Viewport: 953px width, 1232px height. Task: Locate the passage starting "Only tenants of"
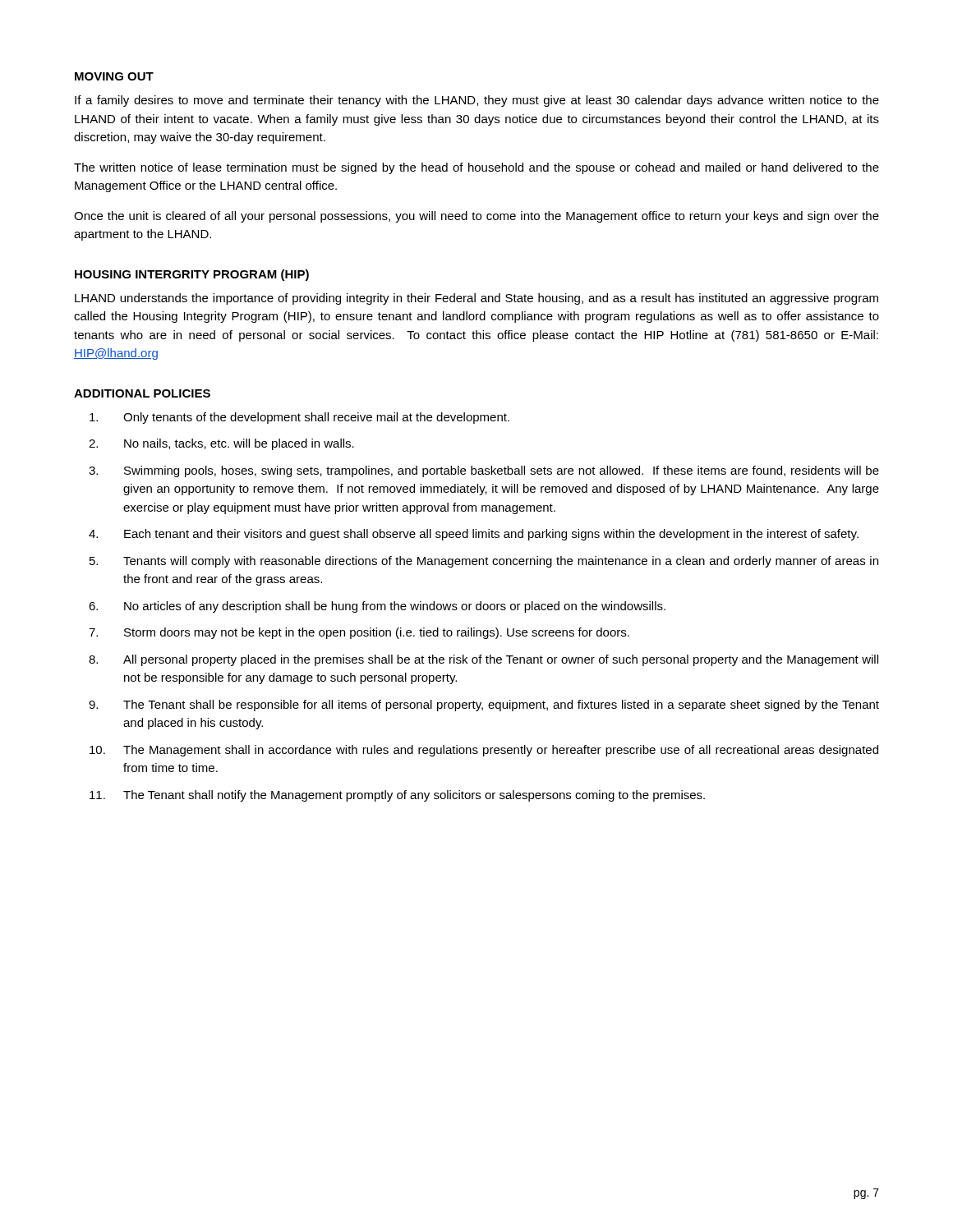point(476,417)
